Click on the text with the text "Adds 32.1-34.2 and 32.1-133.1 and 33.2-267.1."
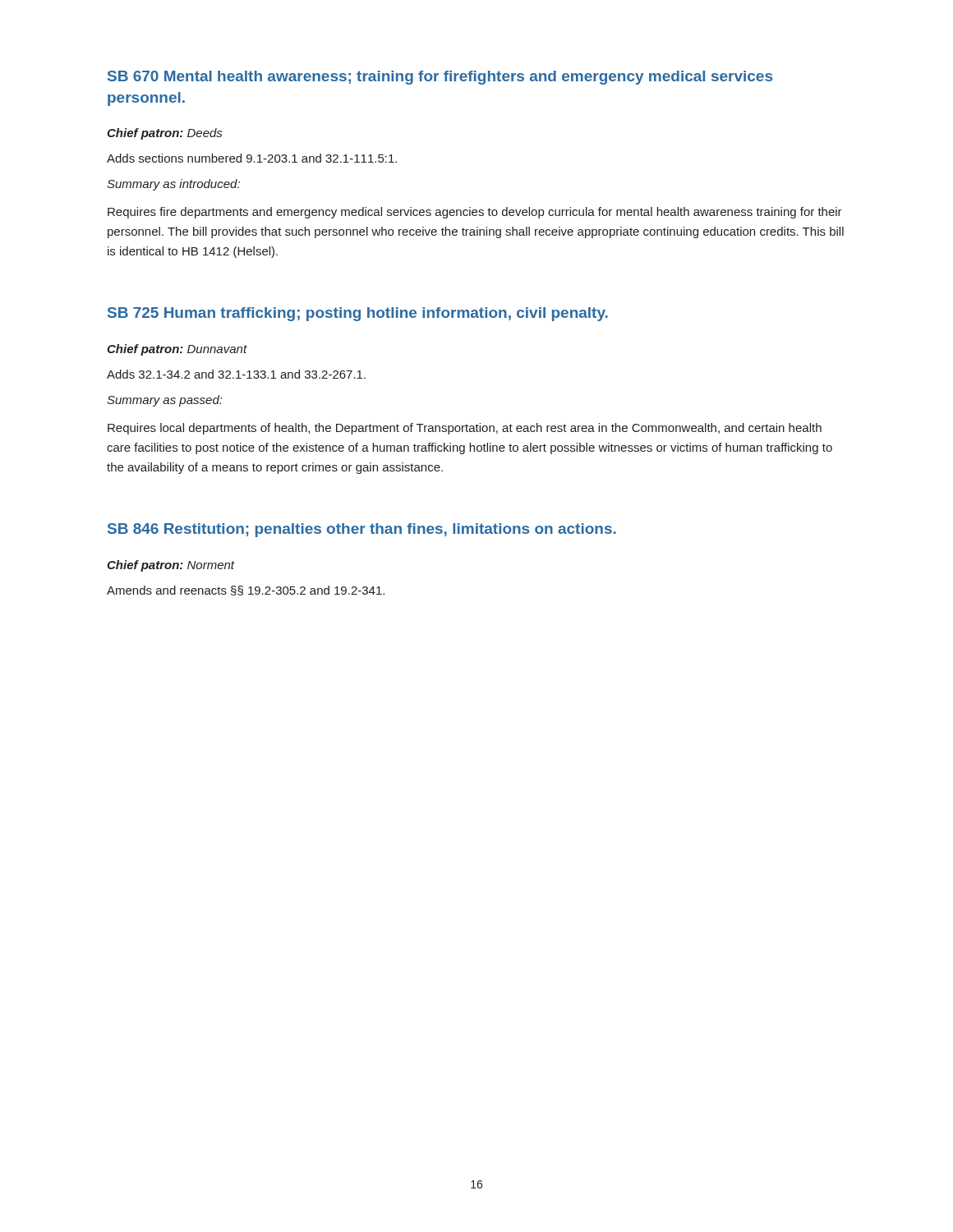Screen dimensions: 1232x953 (237, 374)
